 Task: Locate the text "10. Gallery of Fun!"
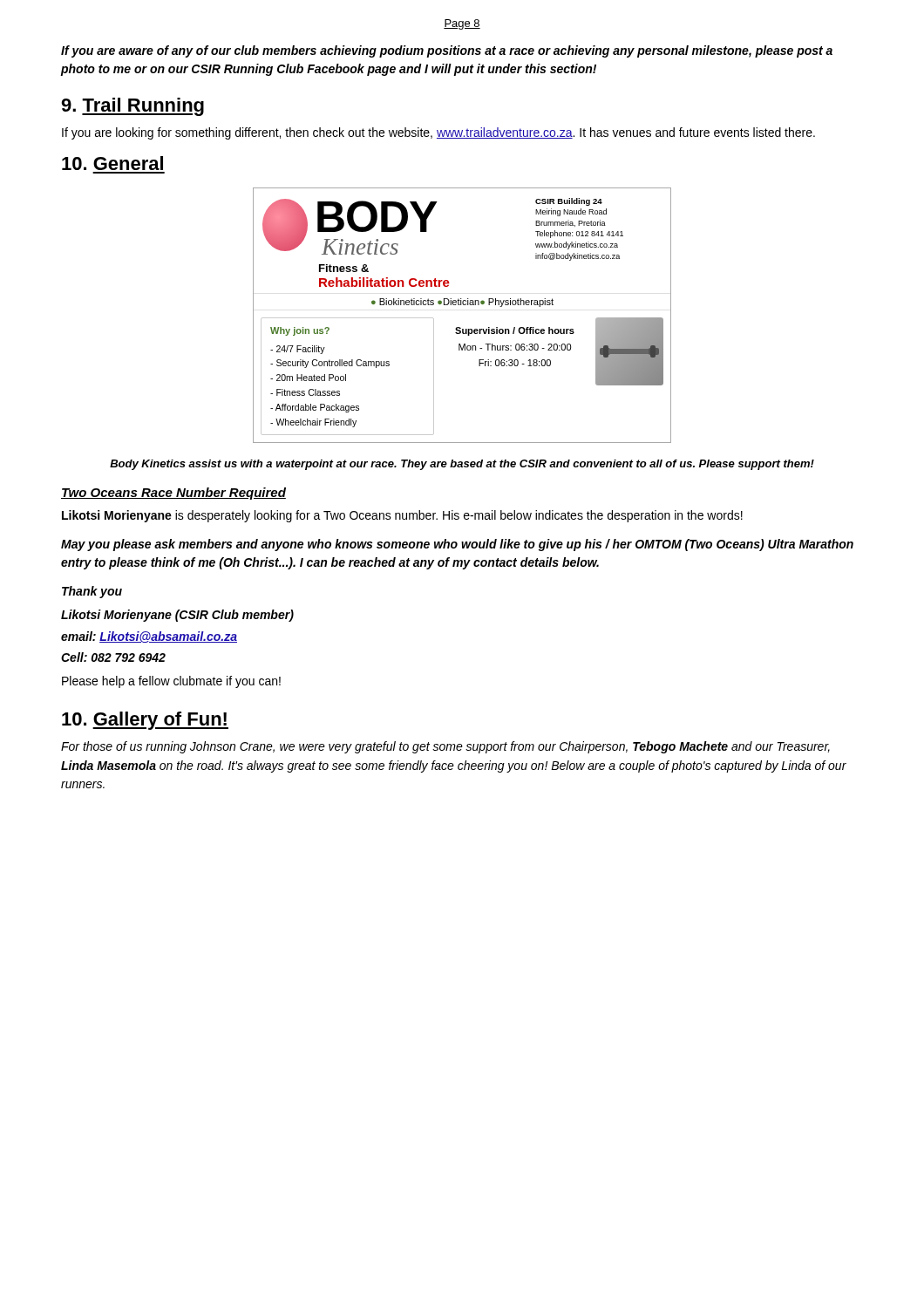point(145,719)
